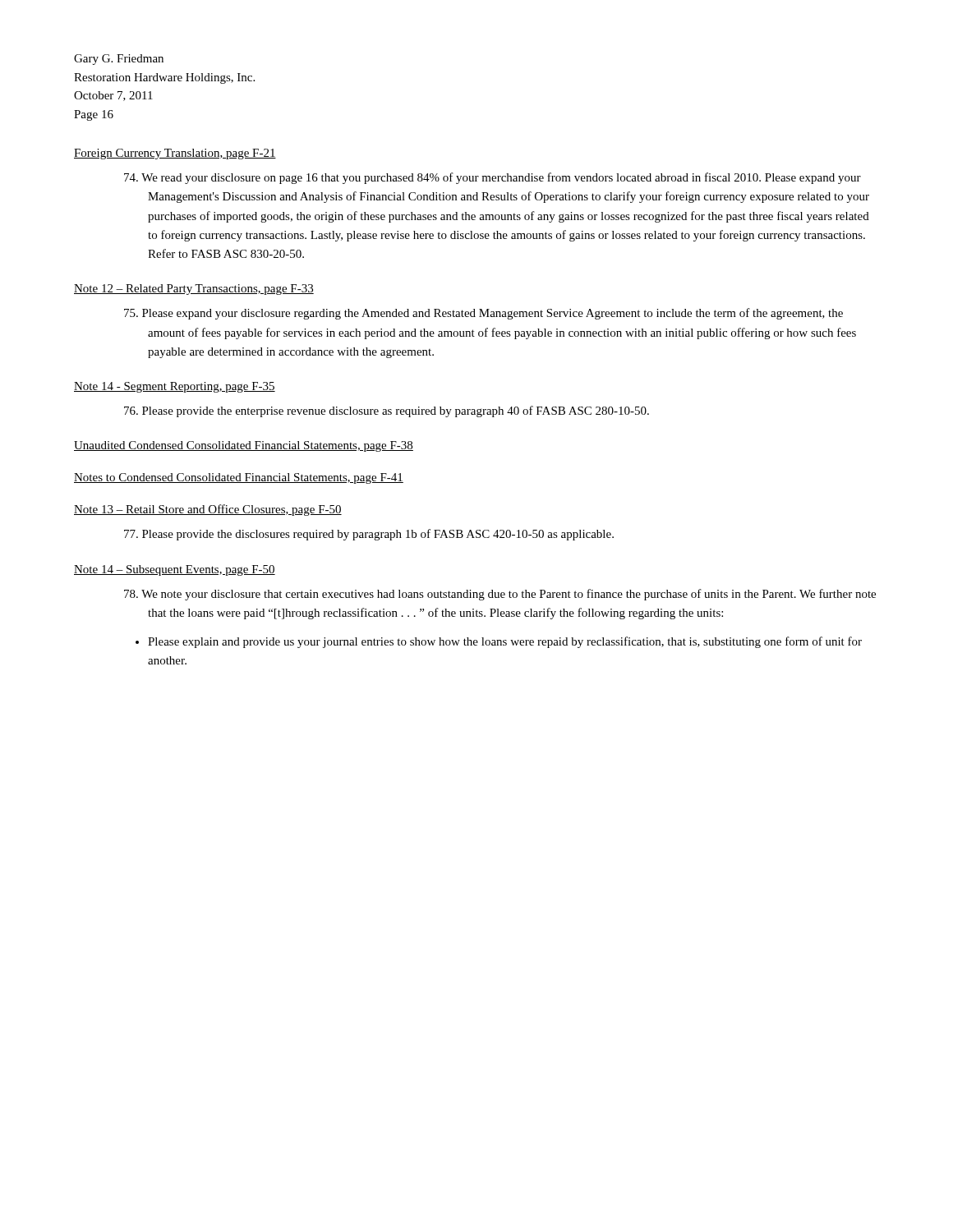This screenshot has height=1232, width=953.
Task: Click the passage that begins "76. Please provide the enterprise revenue"
Action: [x=501, y=411]
